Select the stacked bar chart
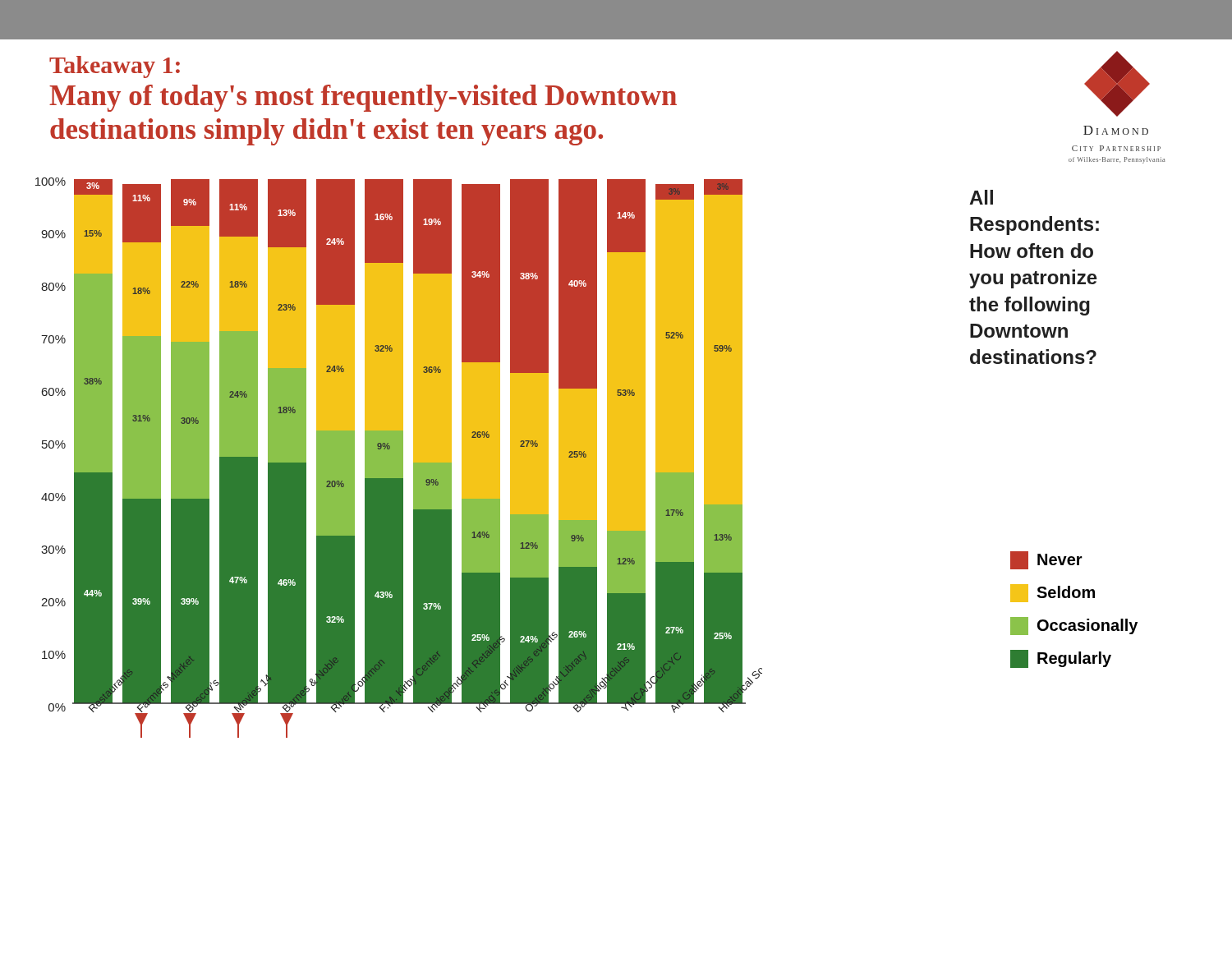 pos(393,463)
